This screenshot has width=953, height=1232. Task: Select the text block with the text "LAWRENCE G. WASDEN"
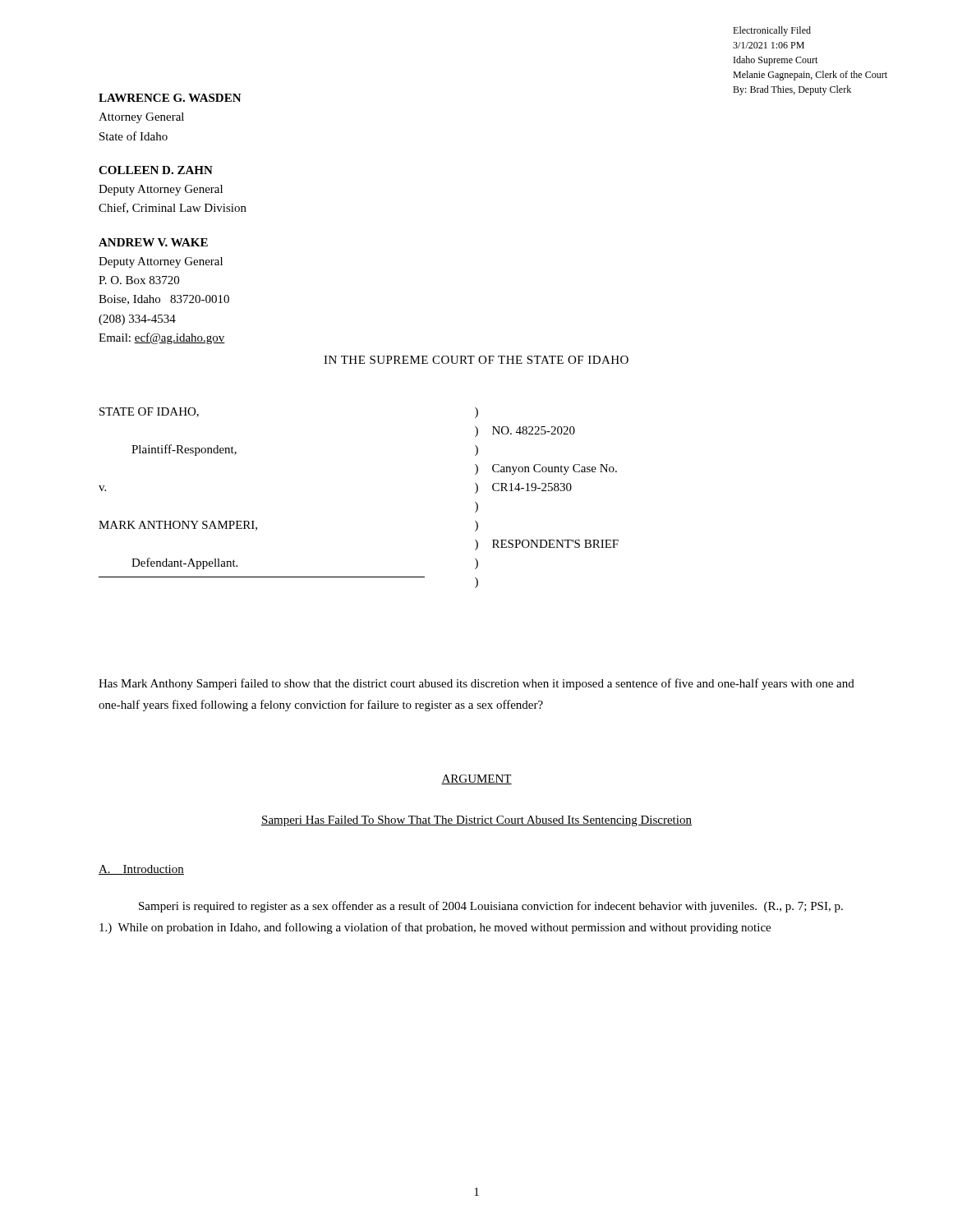170,117
